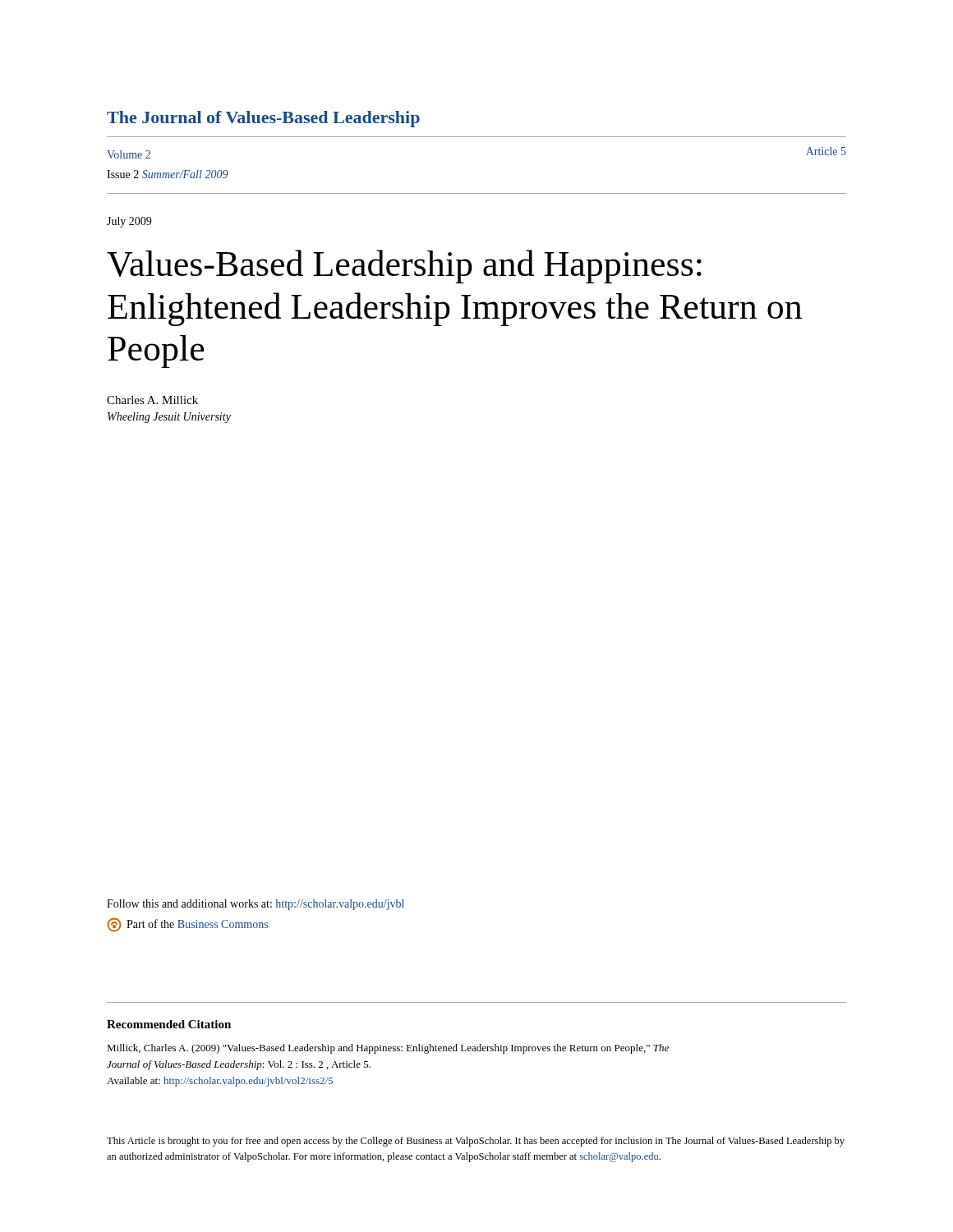Find the block on this page that starts "This Article is"
Viewport: 953px width, 1232px height.
(476, 1149)
